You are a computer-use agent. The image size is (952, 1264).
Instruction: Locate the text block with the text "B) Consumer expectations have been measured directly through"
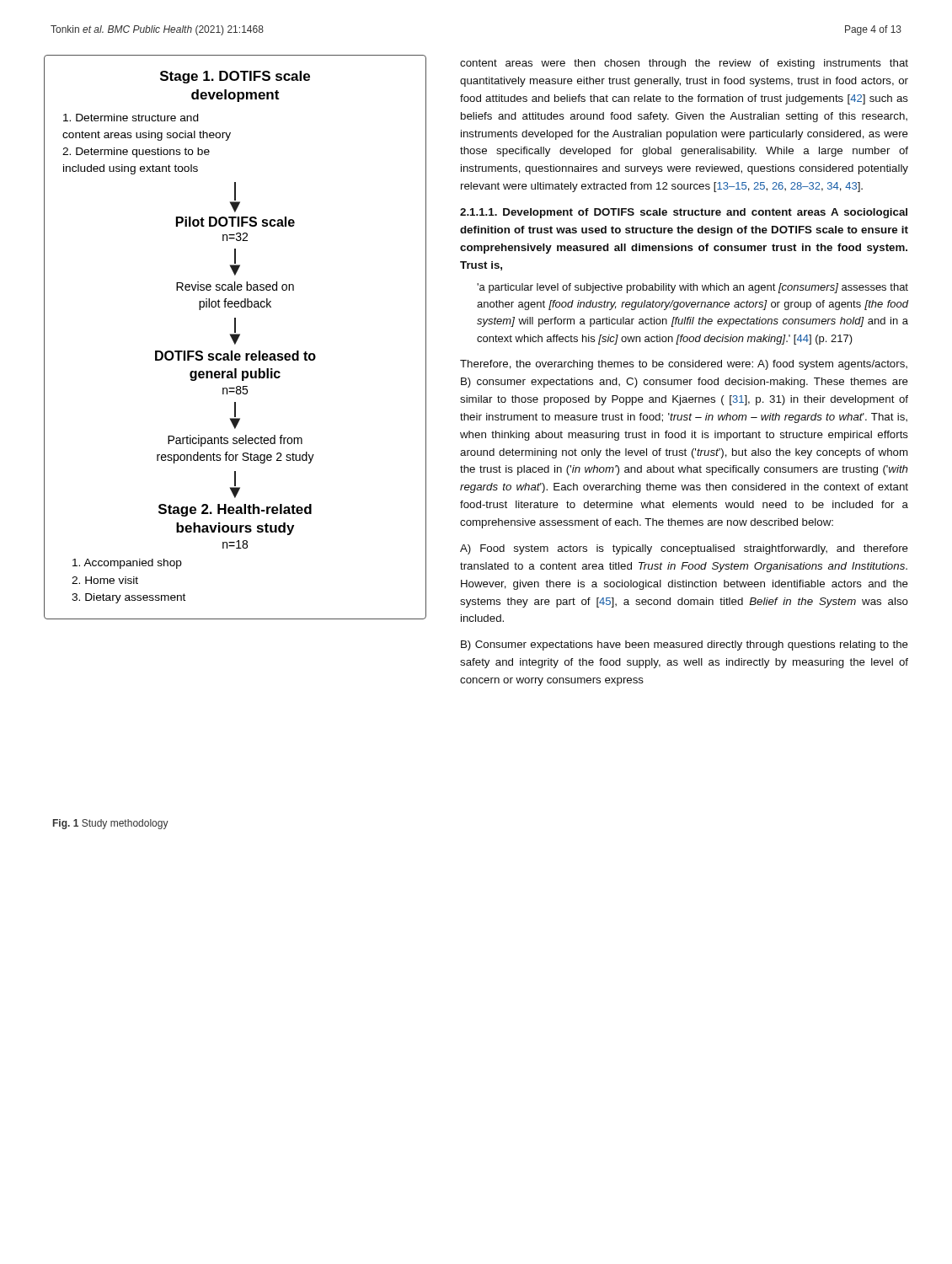tap(684, 662)
